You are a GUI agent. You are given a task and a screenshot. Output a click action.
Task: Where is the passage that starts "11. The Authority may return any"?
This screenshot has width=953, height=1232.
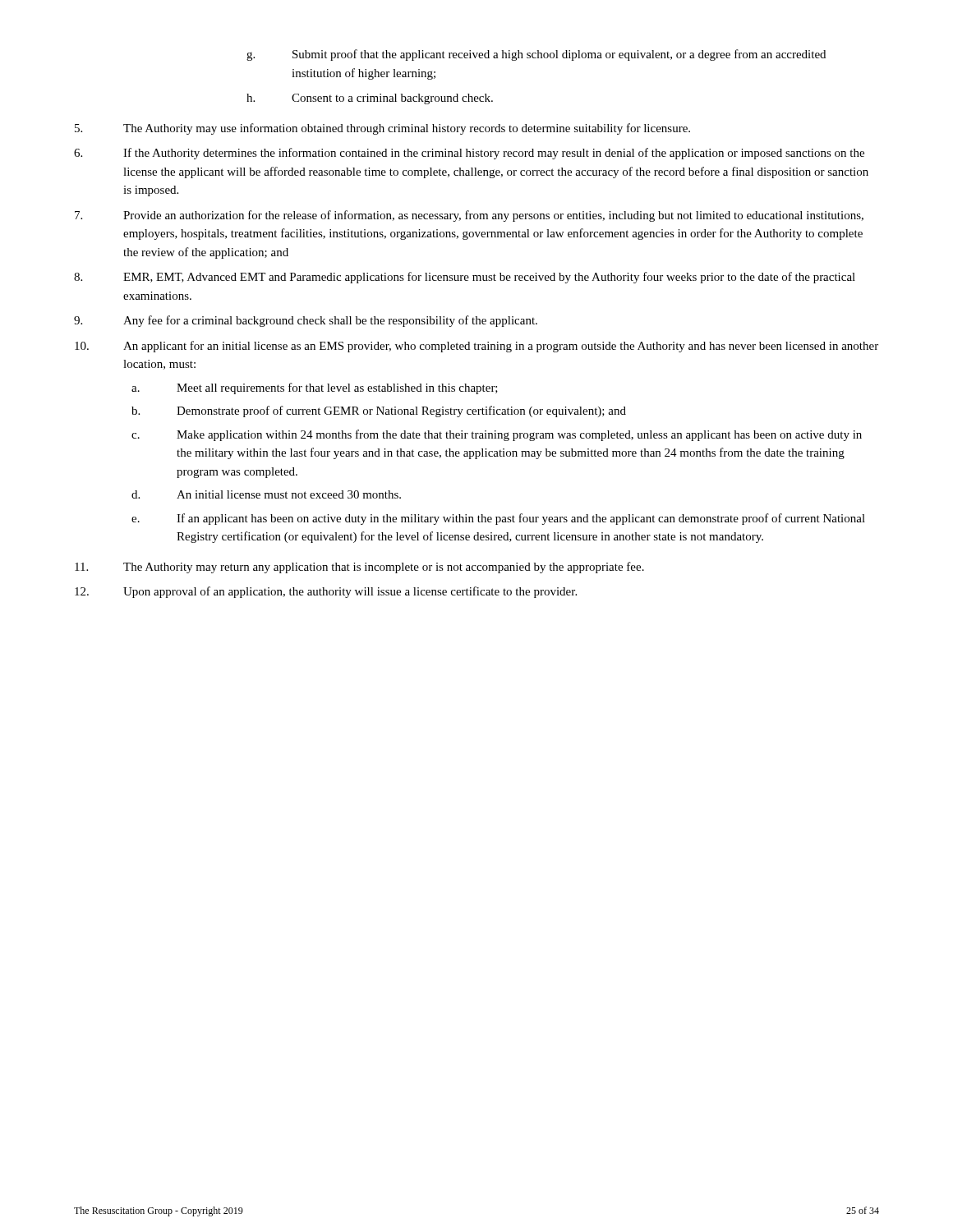(476, 566)
